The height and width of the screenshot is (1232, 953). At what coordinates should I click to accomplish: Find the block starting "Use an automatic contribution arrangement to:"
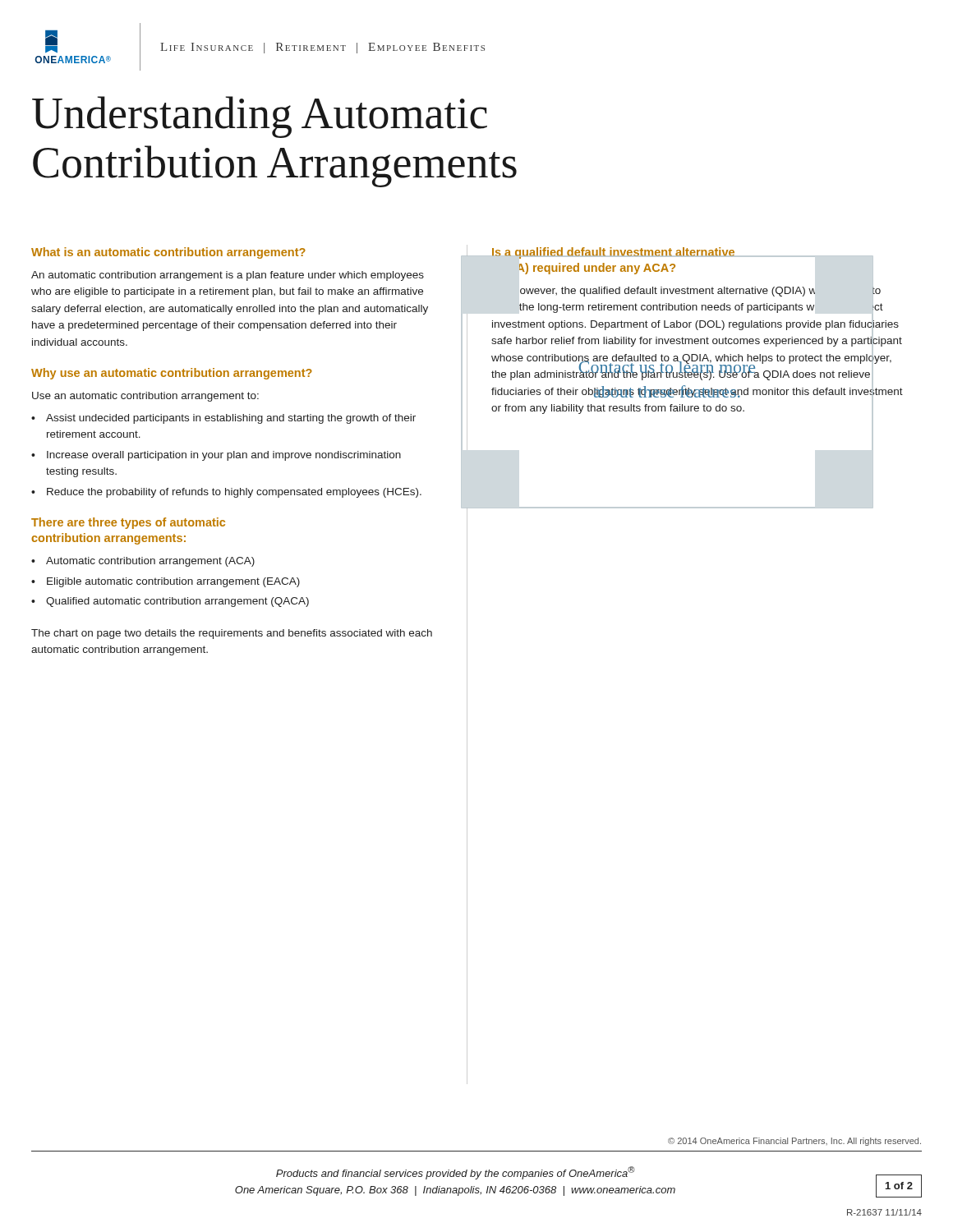[233, 396]
